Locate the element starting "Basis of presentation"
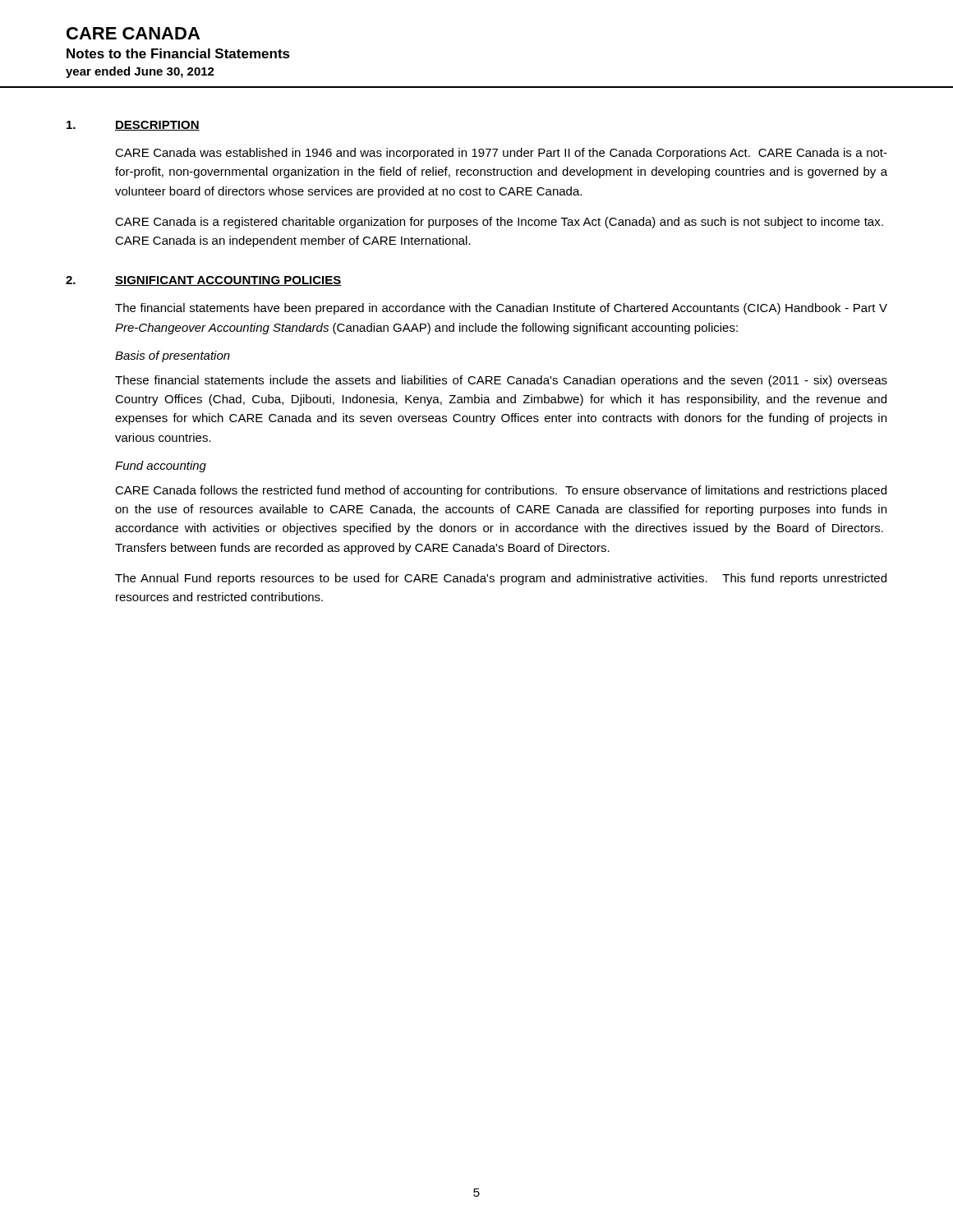 [173, 355]
